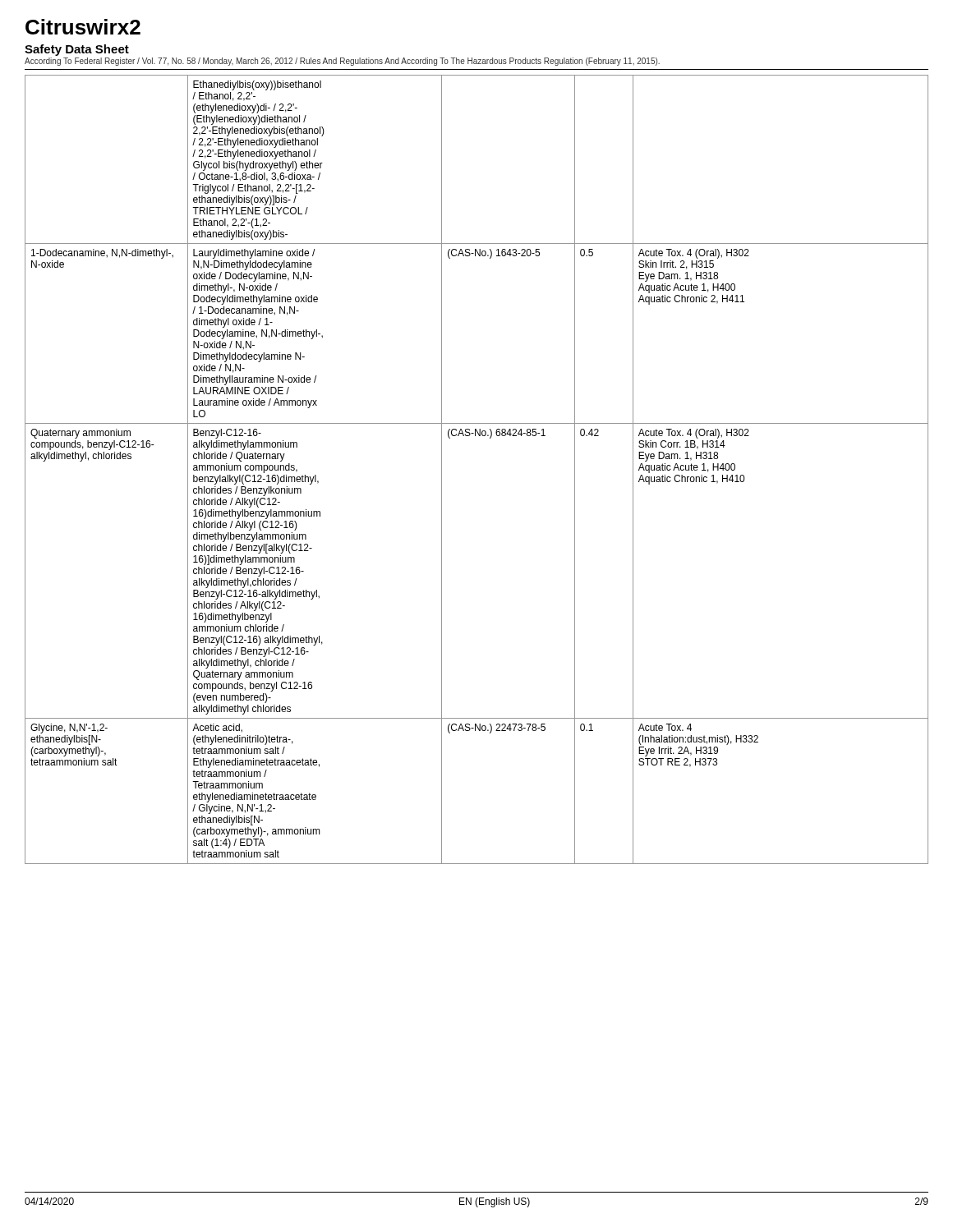This screenshot has width=953, height=1232.
Task: Find the passage starting "According To Federal Register / Vol. 77, No."
Action: click(342, 61)
